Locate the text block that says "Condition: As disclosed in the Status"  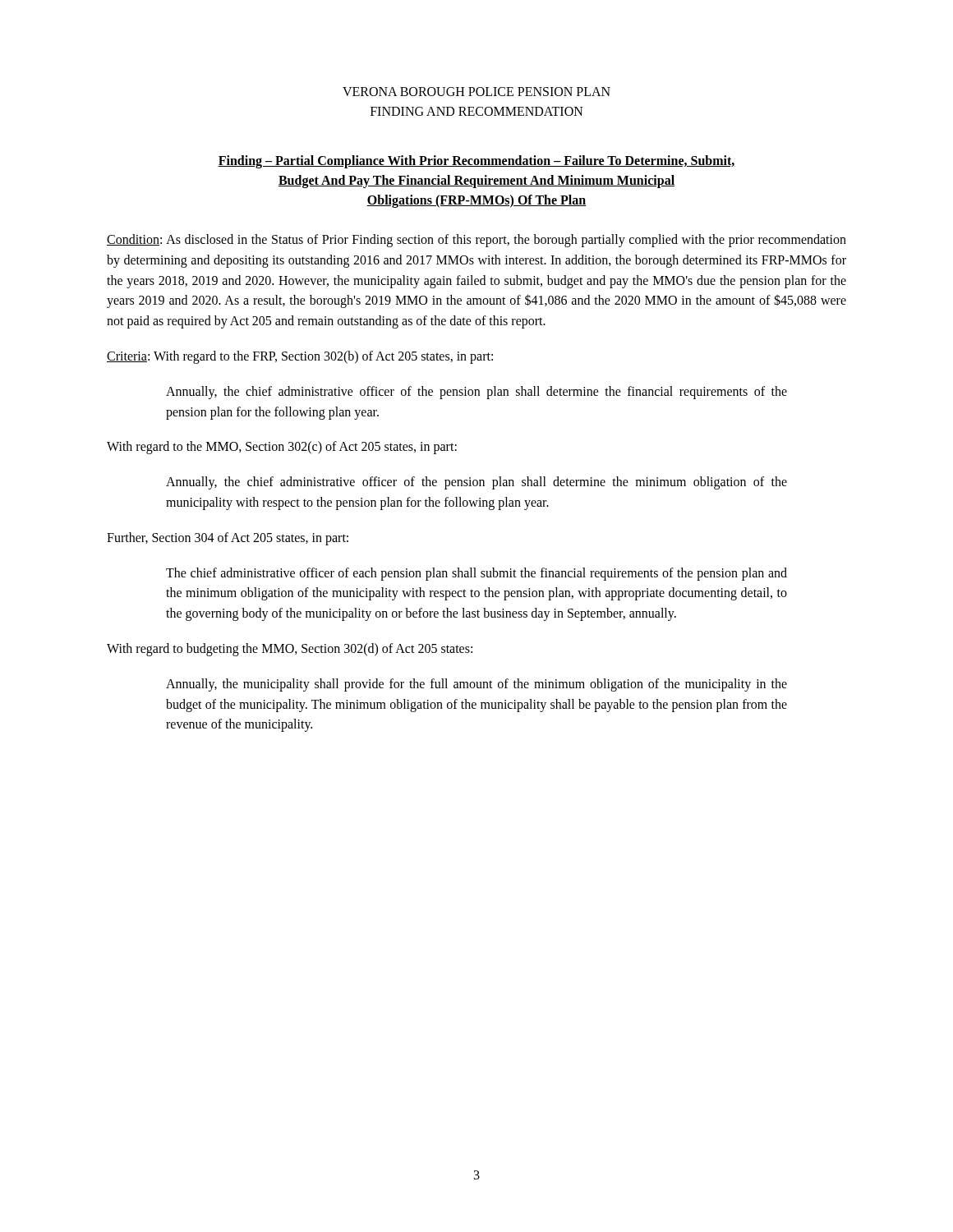(x=476, y=280)
